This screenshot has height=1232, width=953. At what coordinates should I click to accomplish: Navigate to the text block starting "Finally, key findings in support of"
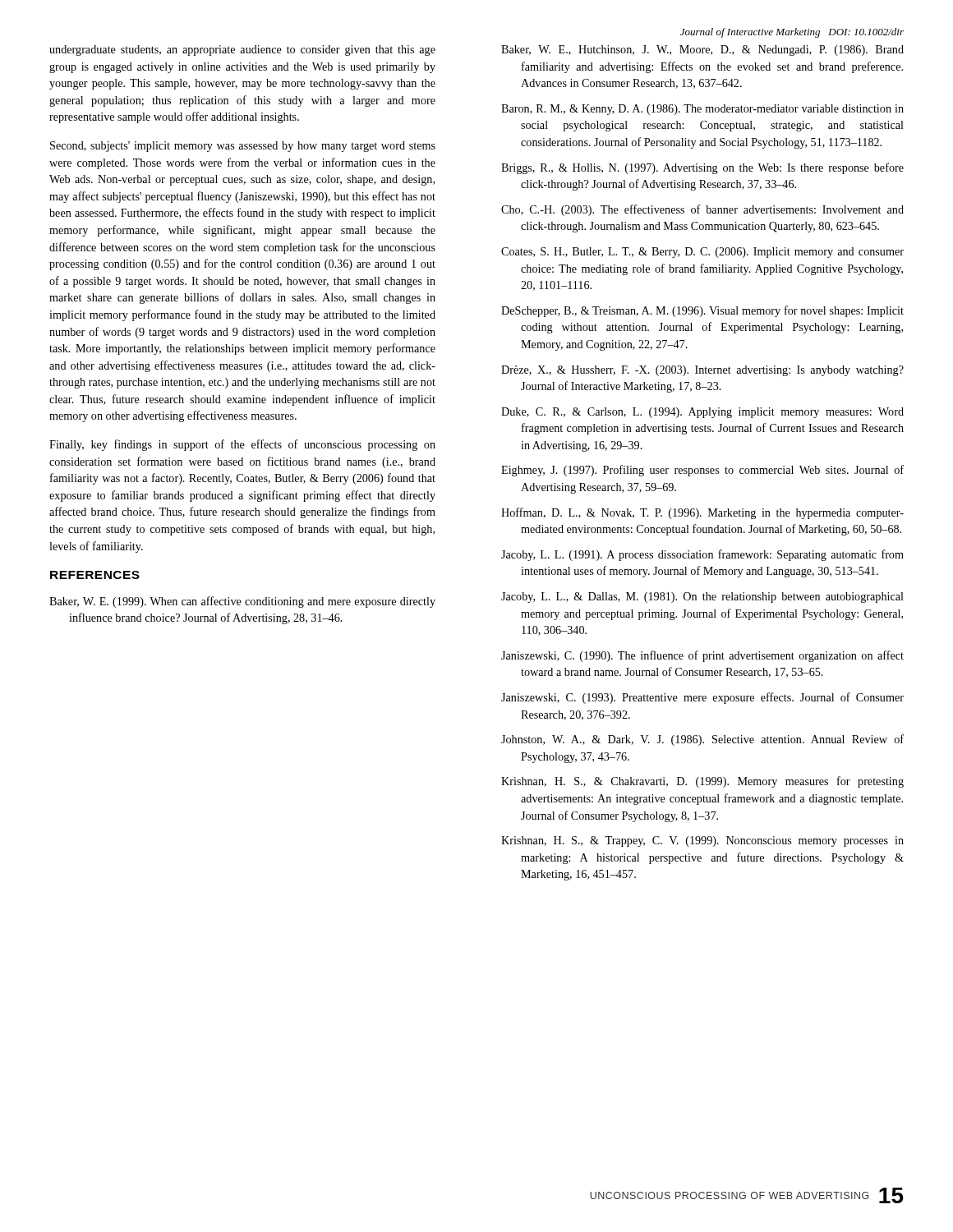click(x=242, y=495)
